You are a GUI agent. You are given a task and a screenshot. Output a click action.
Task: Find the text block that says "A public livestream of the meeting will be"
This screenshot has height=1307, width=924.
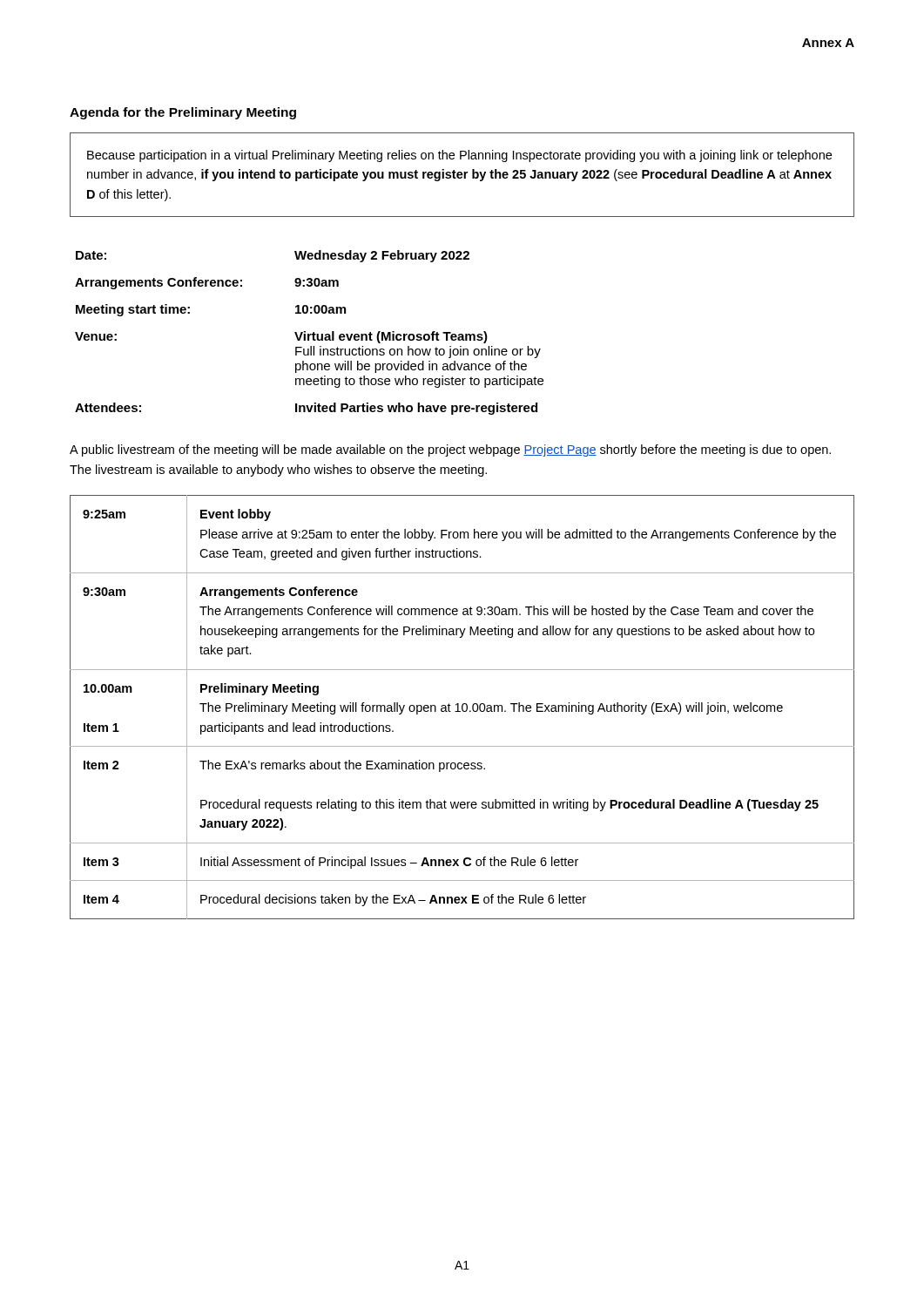[451, 460]
